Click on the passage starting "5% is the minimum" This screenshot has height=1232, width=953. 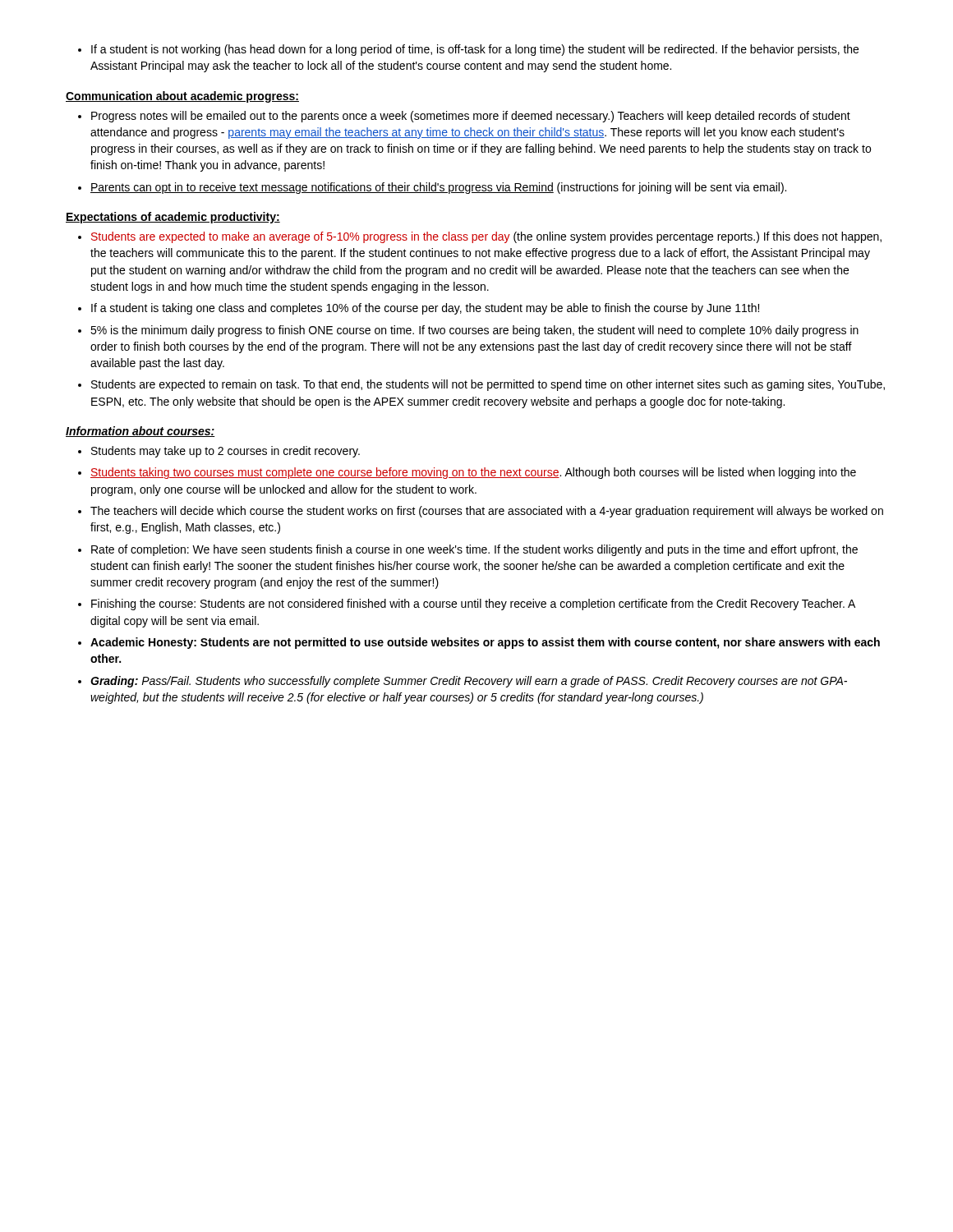coord(476,347)
